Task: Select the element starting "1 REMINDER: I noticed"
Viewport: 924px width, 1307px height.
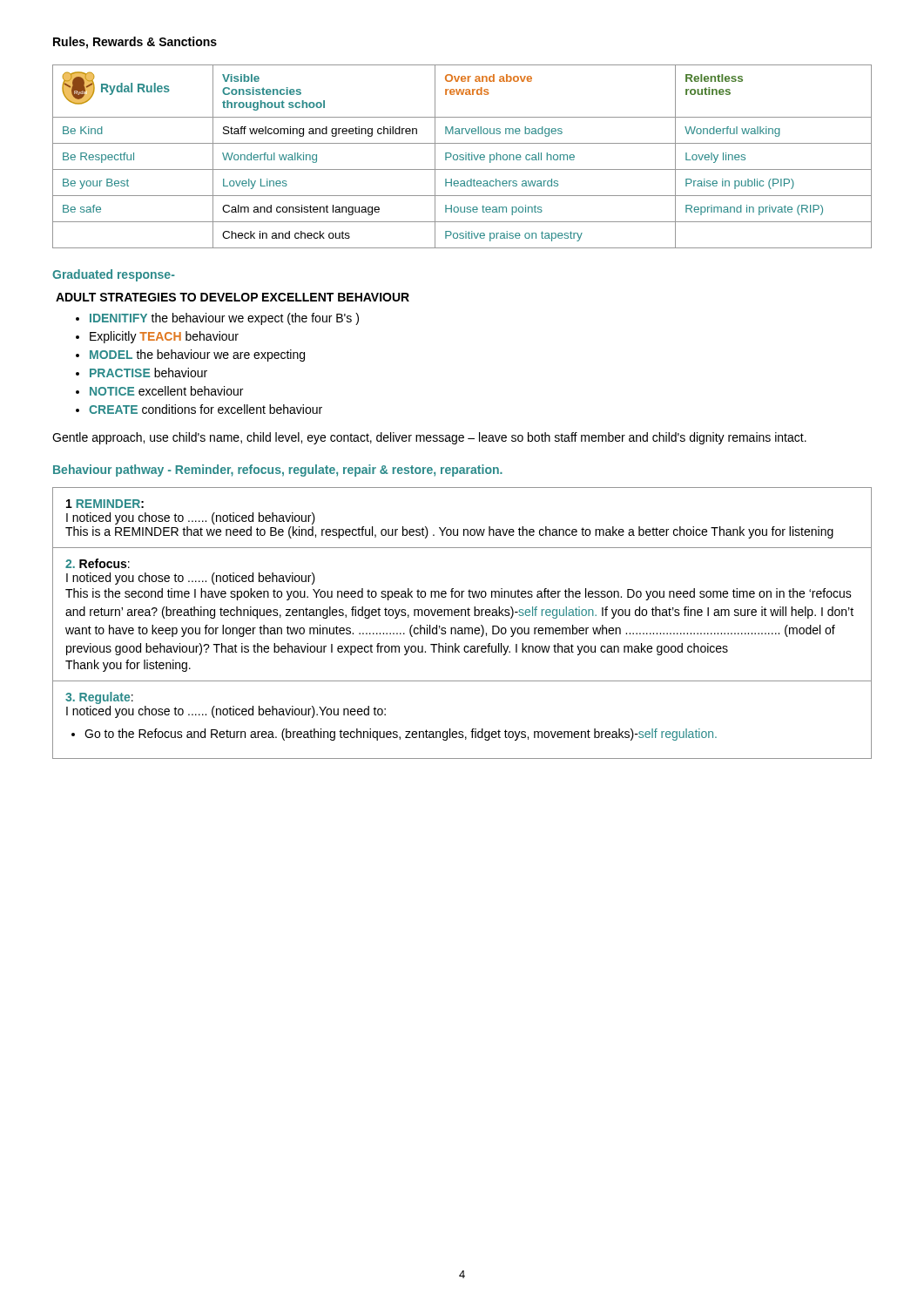Action: (x=462, y=518)
